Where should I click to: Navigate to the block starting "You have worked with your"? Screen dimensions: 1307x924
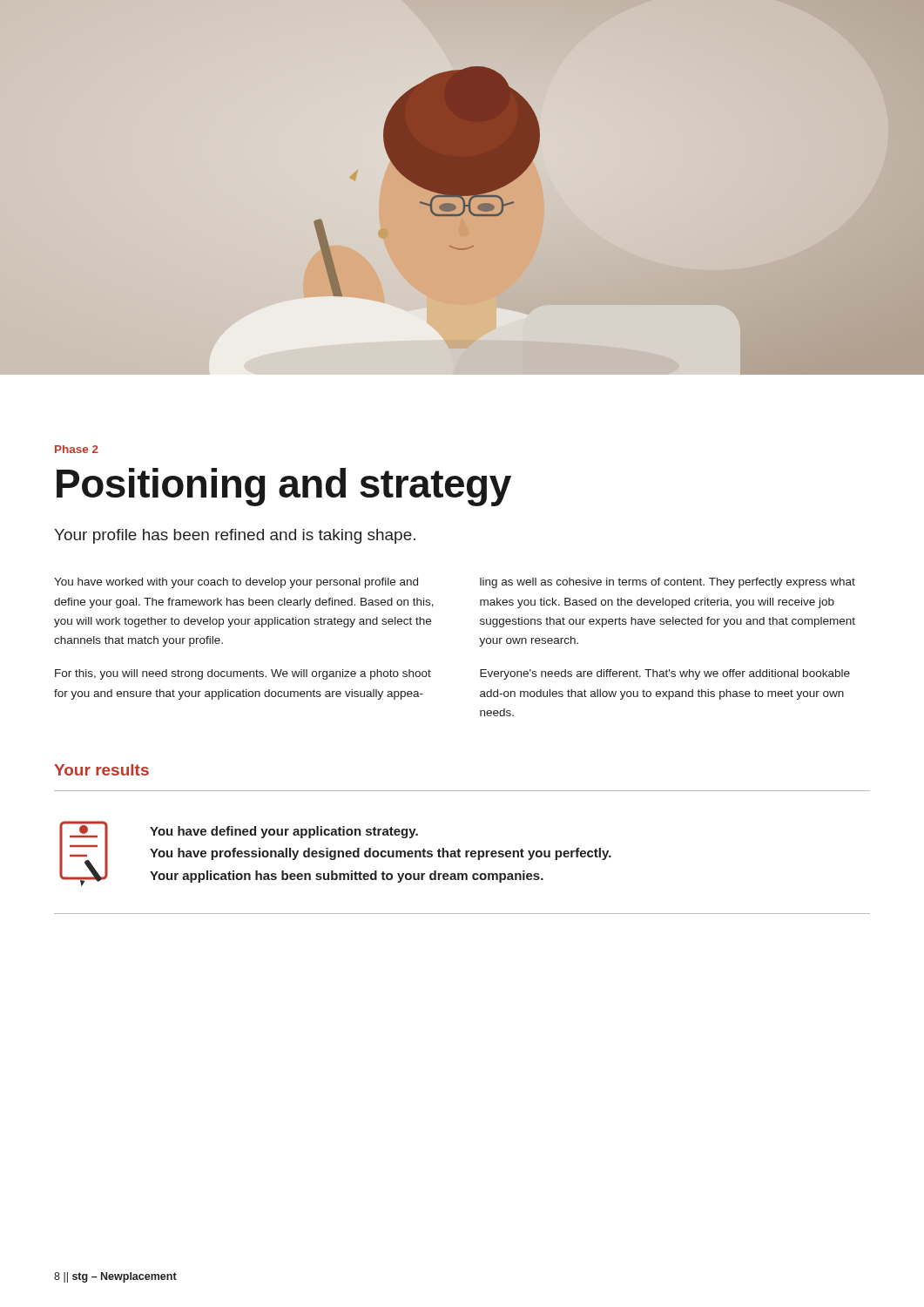point(236,583)
